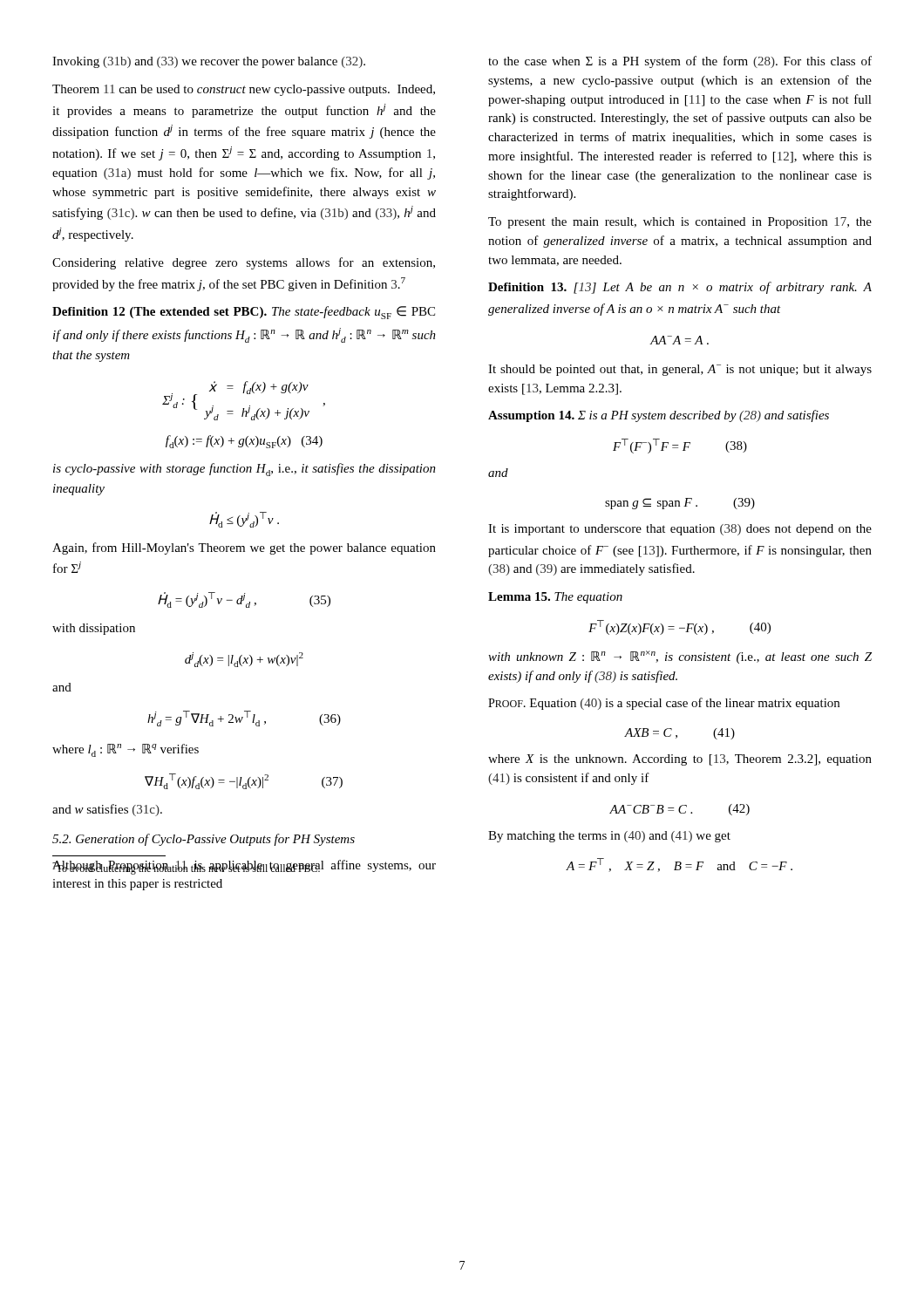Locate the element starting "Ḣd = (yjd)⊤v − djd"
924x1308 pixels.
tap(244, 600)
